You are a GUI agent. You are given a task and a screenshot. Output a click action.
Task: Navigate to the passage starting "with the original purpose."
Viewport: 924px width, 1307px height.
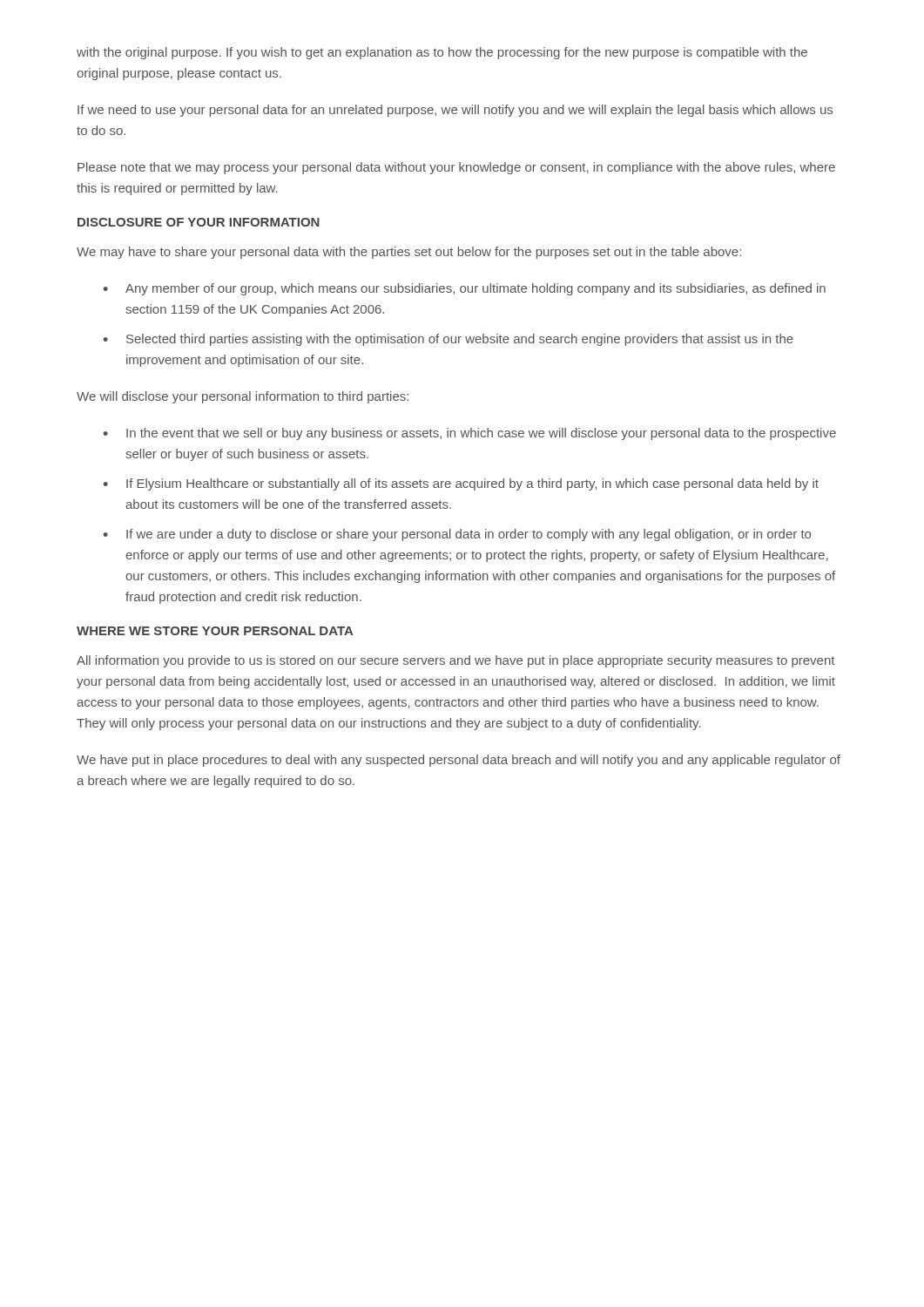tap(442, 62)
